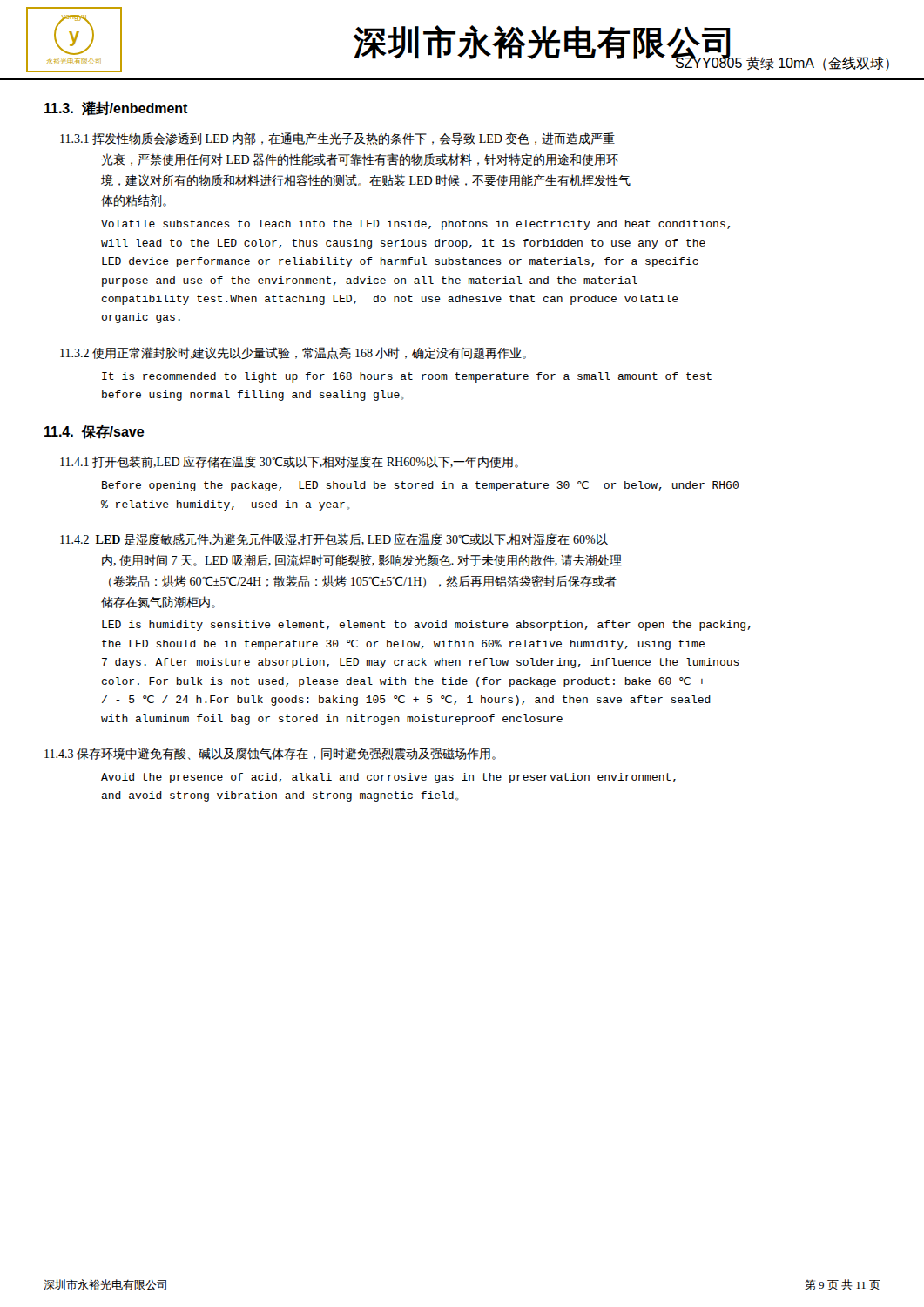
Task: Find the element starting "11.4.2 LED 是湿度敏感元件,为避免元件吸湿,打开包装后,"
Action: 462,629
